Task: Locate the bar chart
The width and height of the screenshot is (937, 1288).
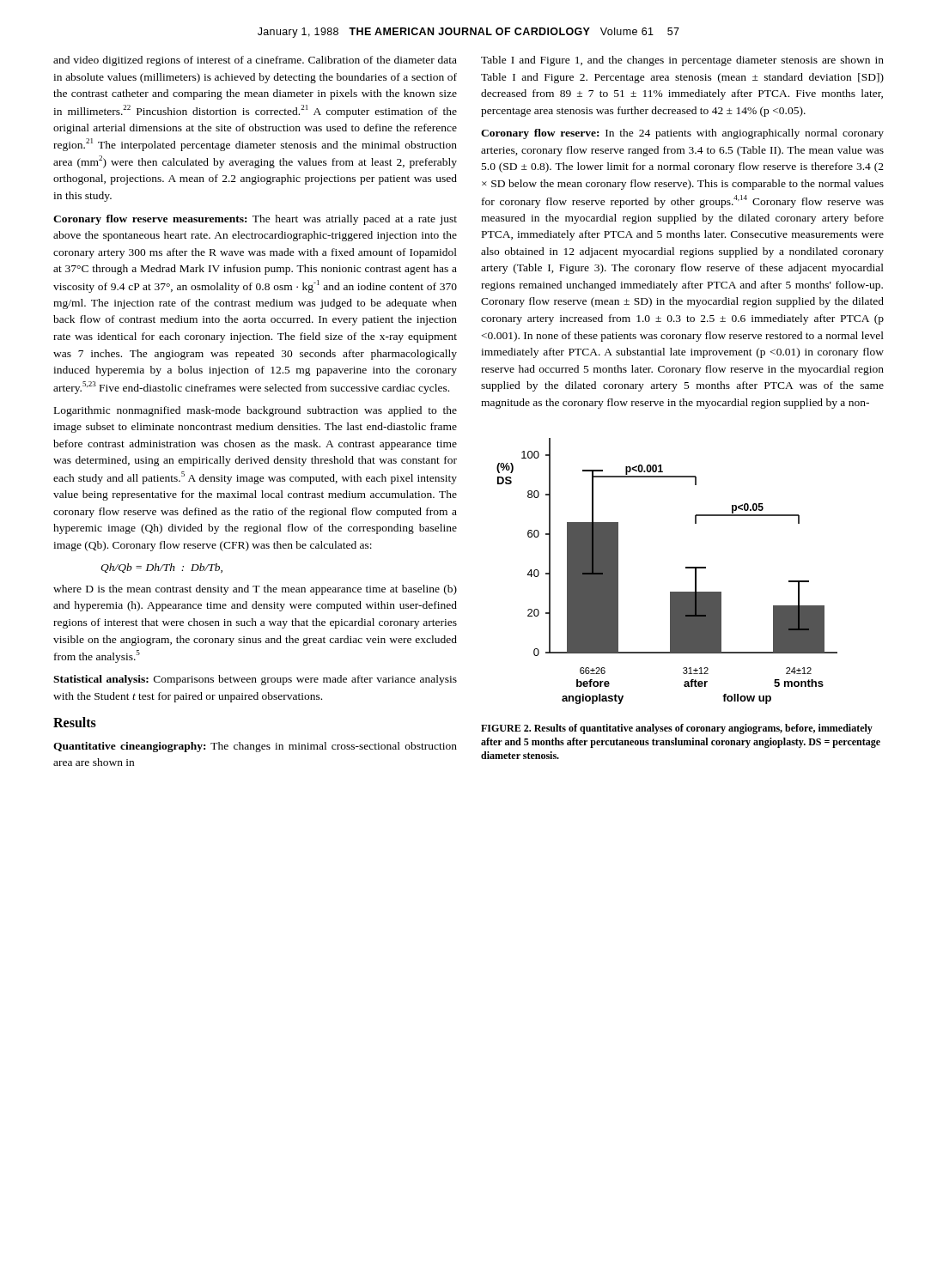Action: point(682,569)
